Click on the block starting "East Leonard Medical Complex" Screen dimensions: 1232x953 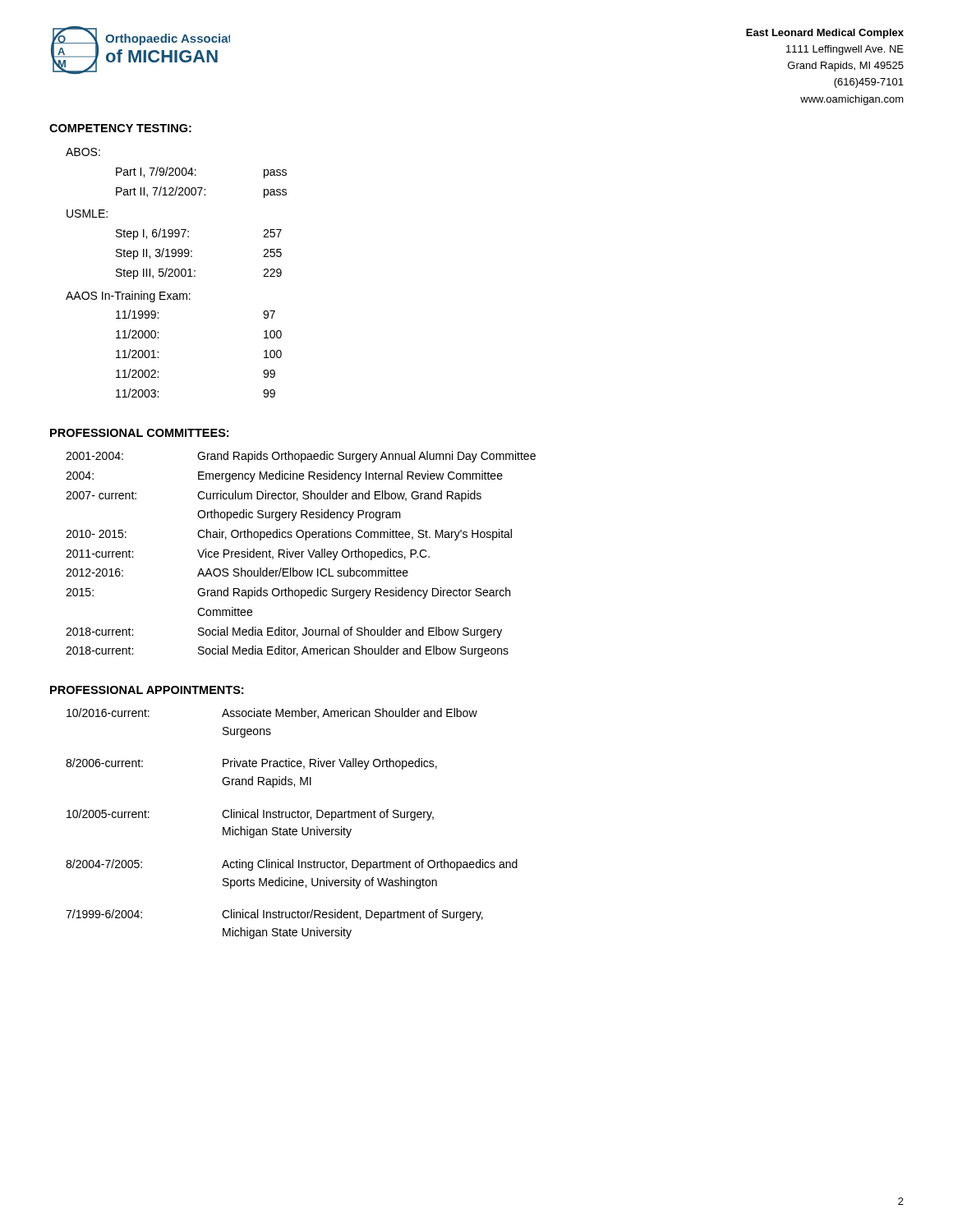825,65
